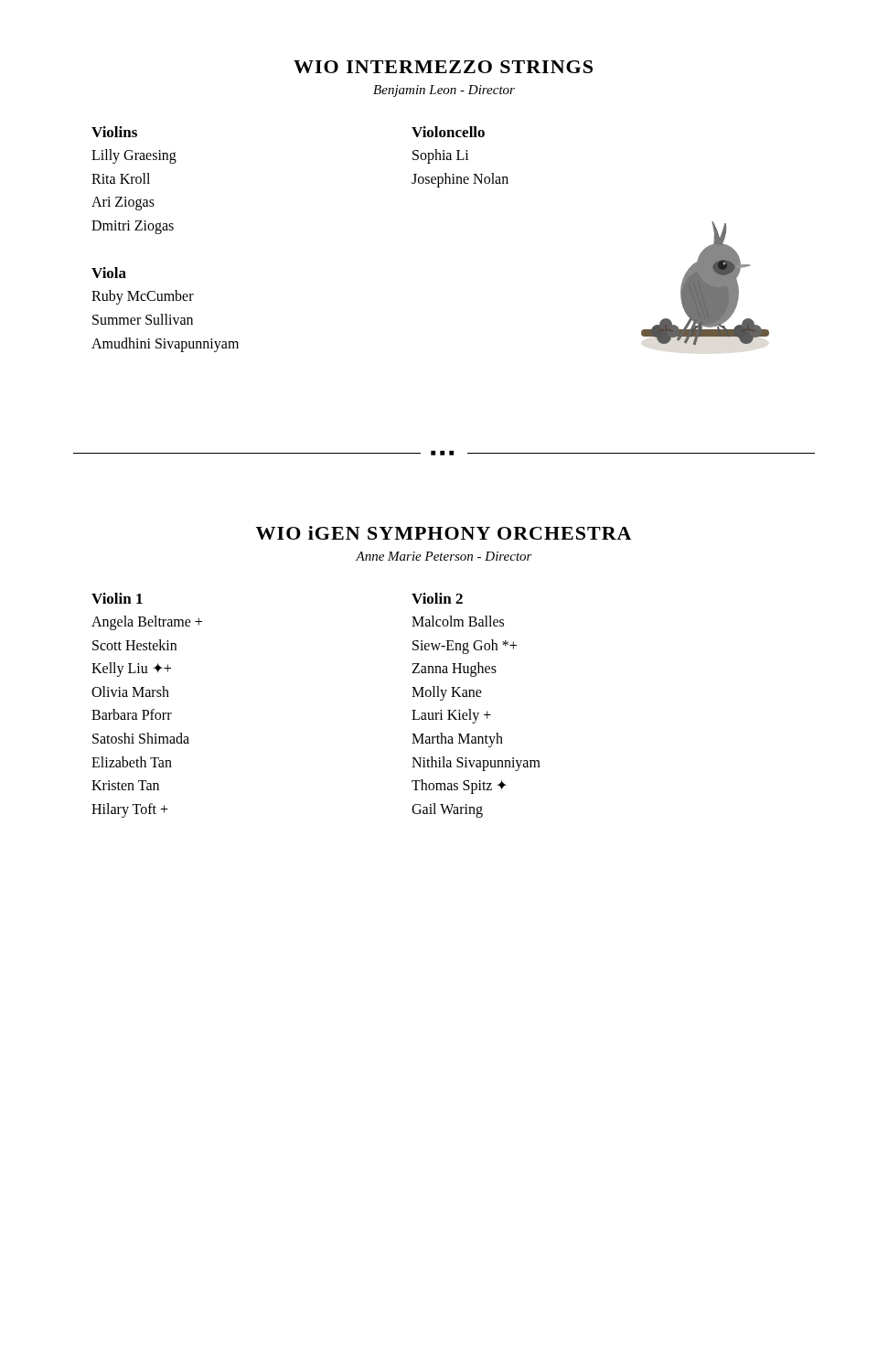This screenshot has width=888, height=1372.
Task: Find the list item that reads "Molly Kane"
Action: (447, 692)
